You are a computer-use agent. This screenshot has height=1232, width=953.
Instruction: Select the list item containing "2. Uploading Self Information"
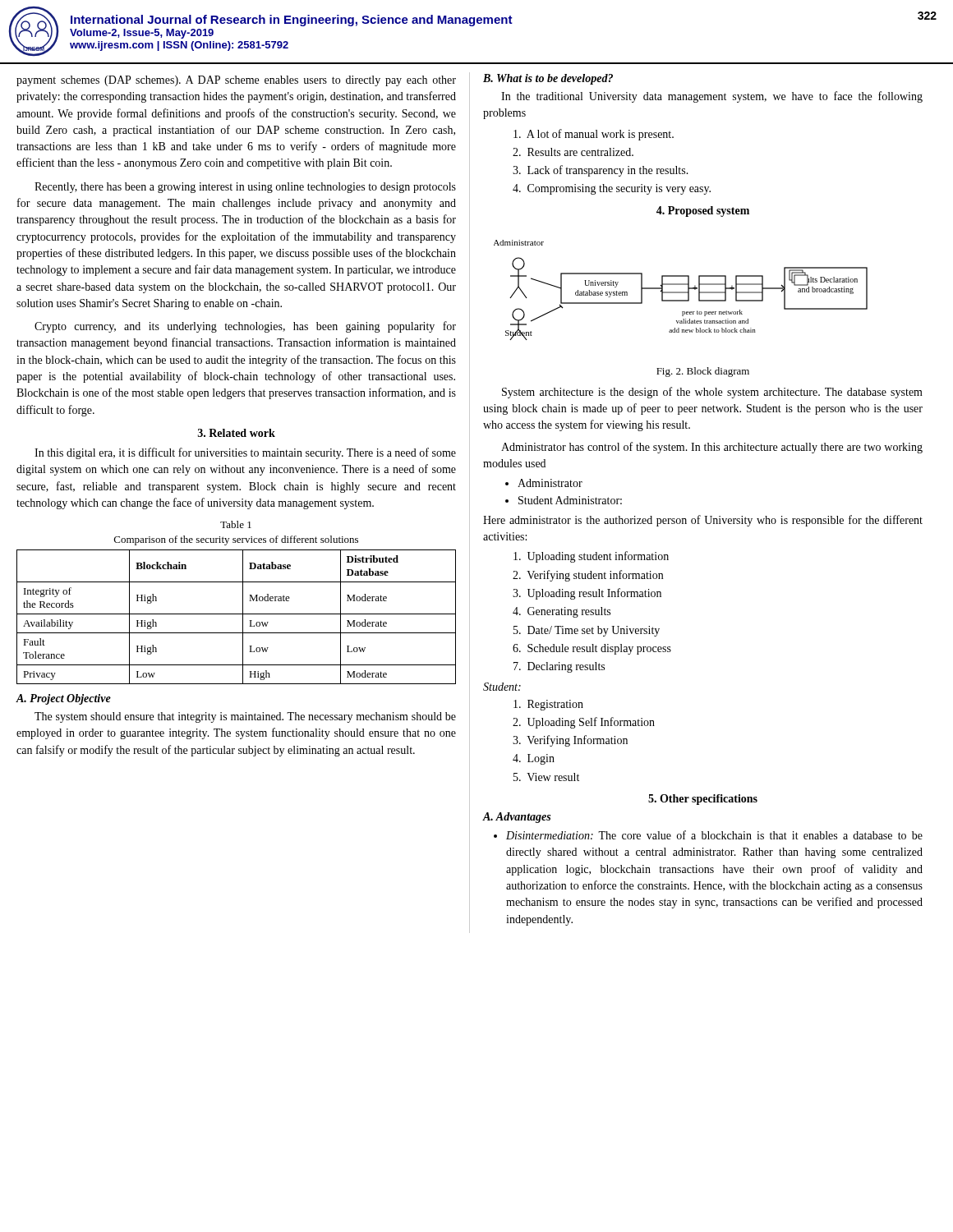[x=584, y=722]
